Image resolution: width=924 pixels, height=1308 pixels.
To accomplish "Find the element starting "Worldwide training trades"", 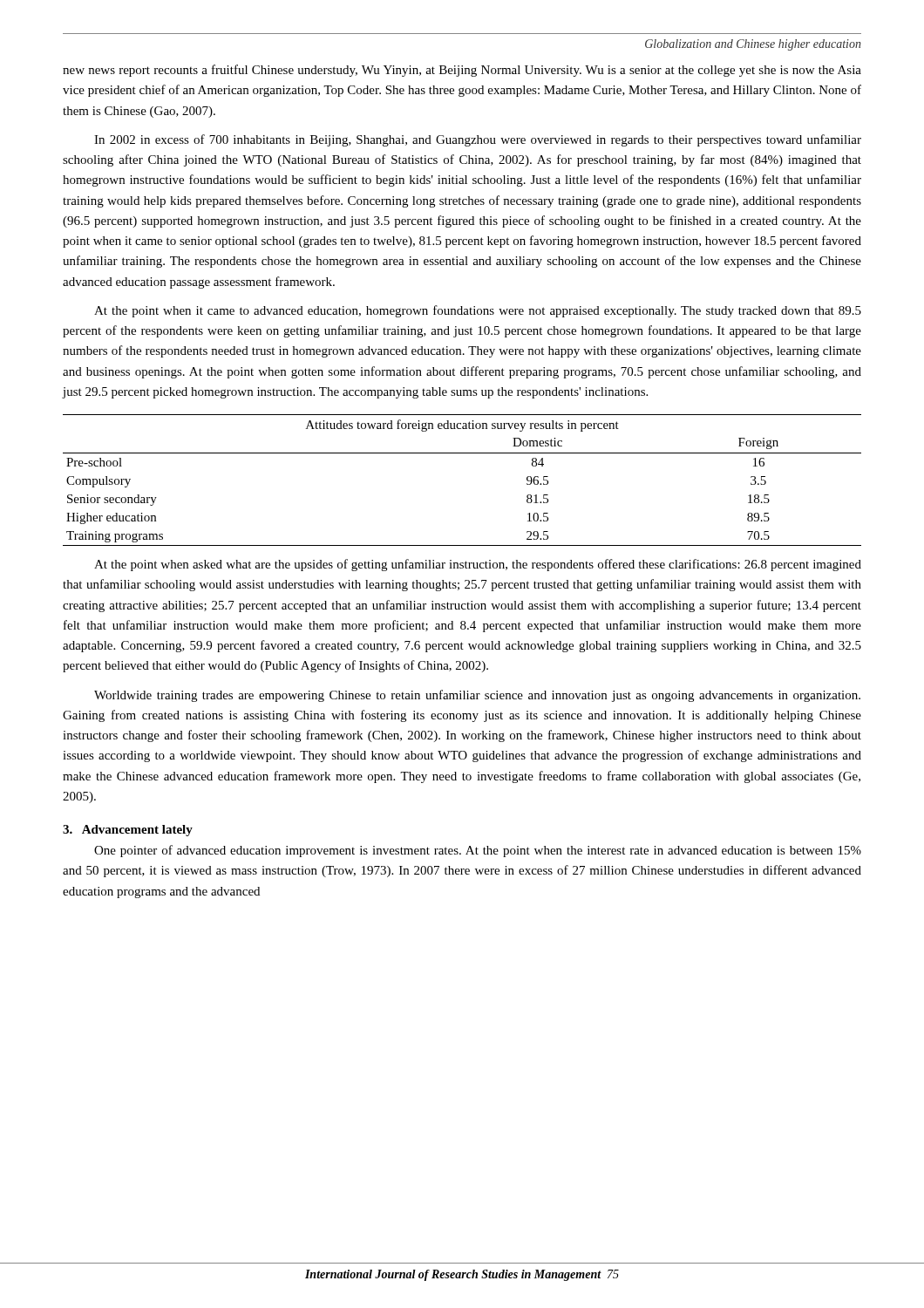I will pos(462,745).
